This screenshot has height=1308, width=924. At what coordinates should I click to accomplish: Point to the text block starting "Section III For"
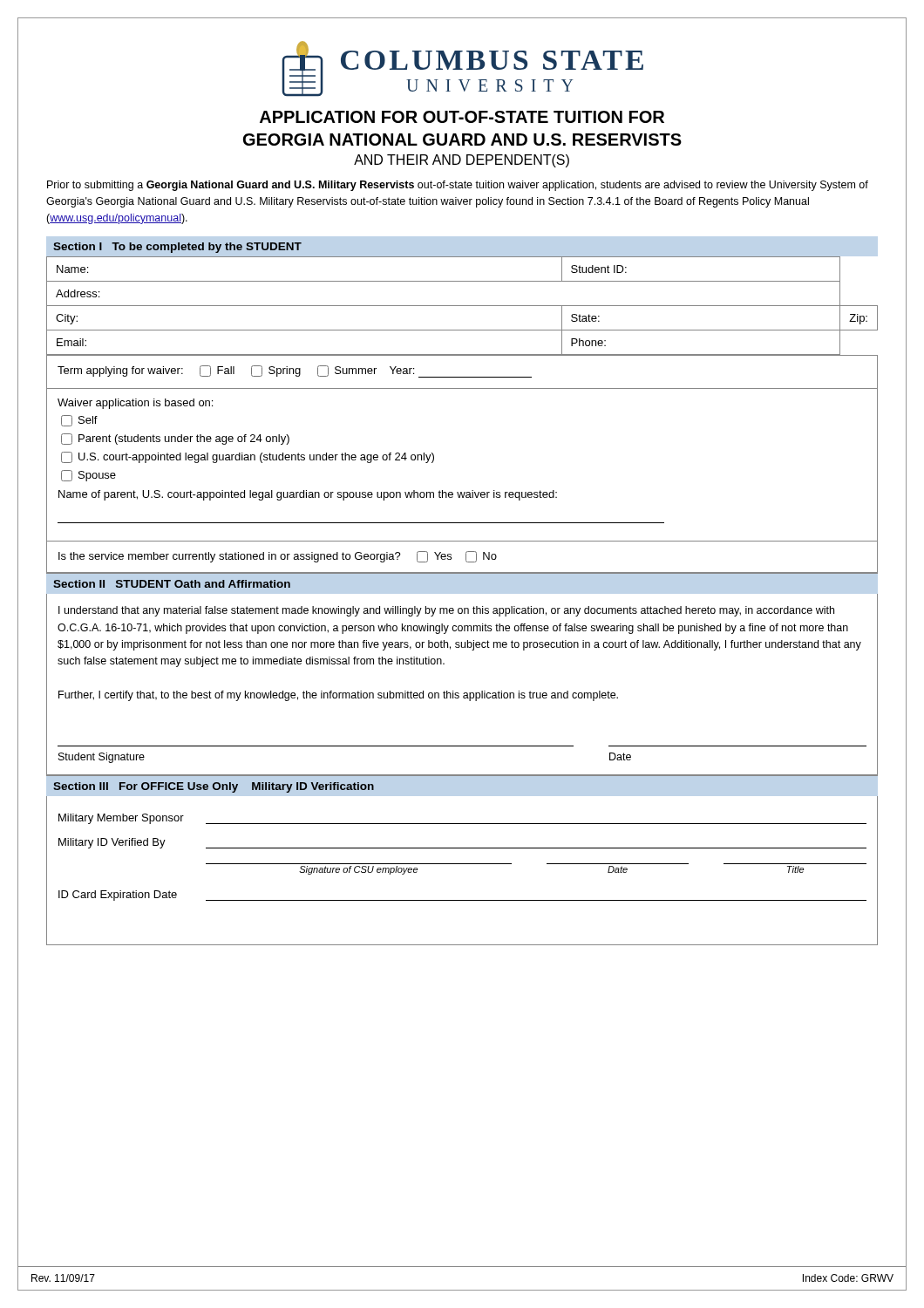(214, 786)
